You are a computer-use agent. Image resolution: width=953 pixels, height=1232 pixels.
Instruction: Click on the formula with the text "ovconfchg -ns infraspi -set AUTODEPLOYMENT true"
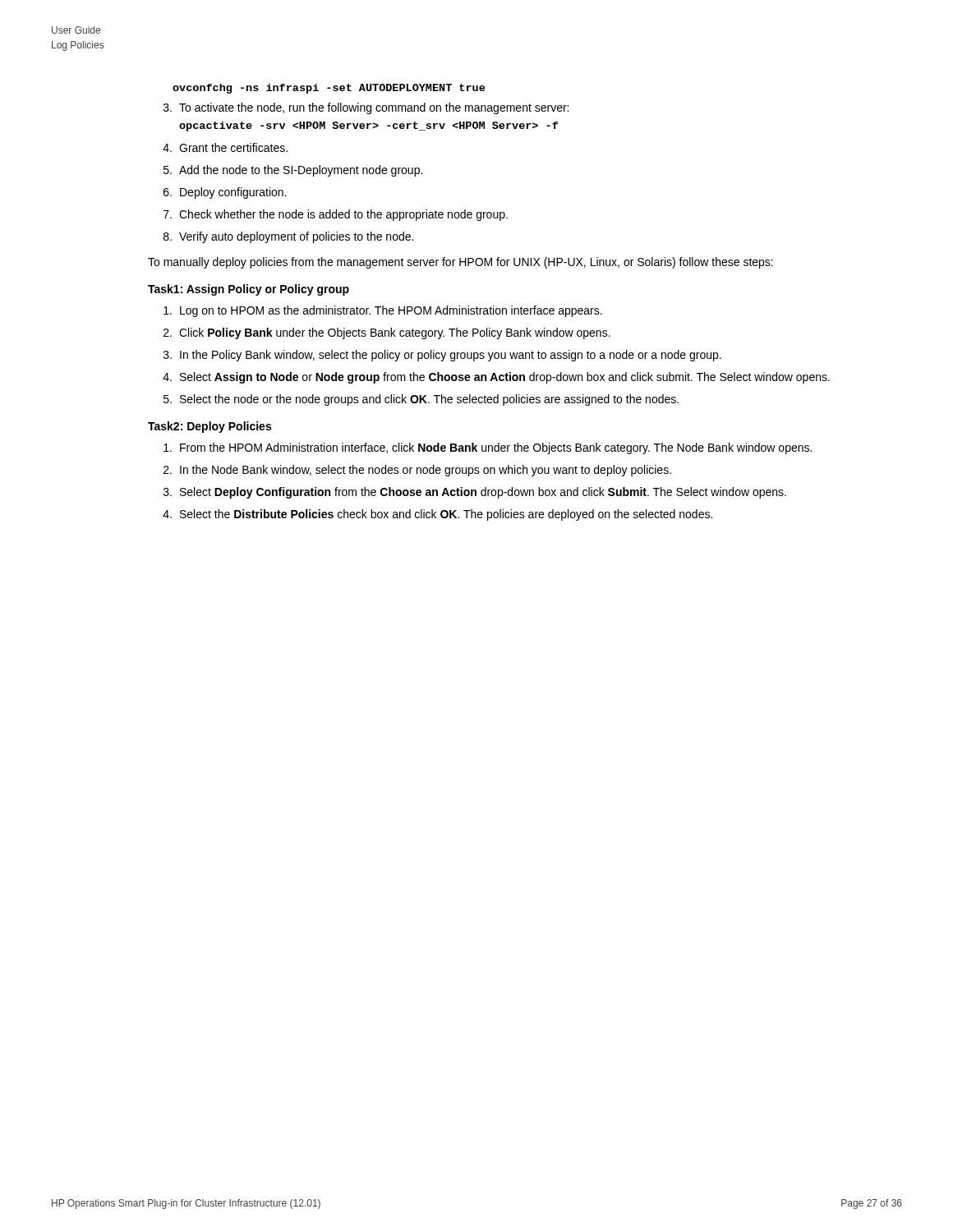[329, 88]
